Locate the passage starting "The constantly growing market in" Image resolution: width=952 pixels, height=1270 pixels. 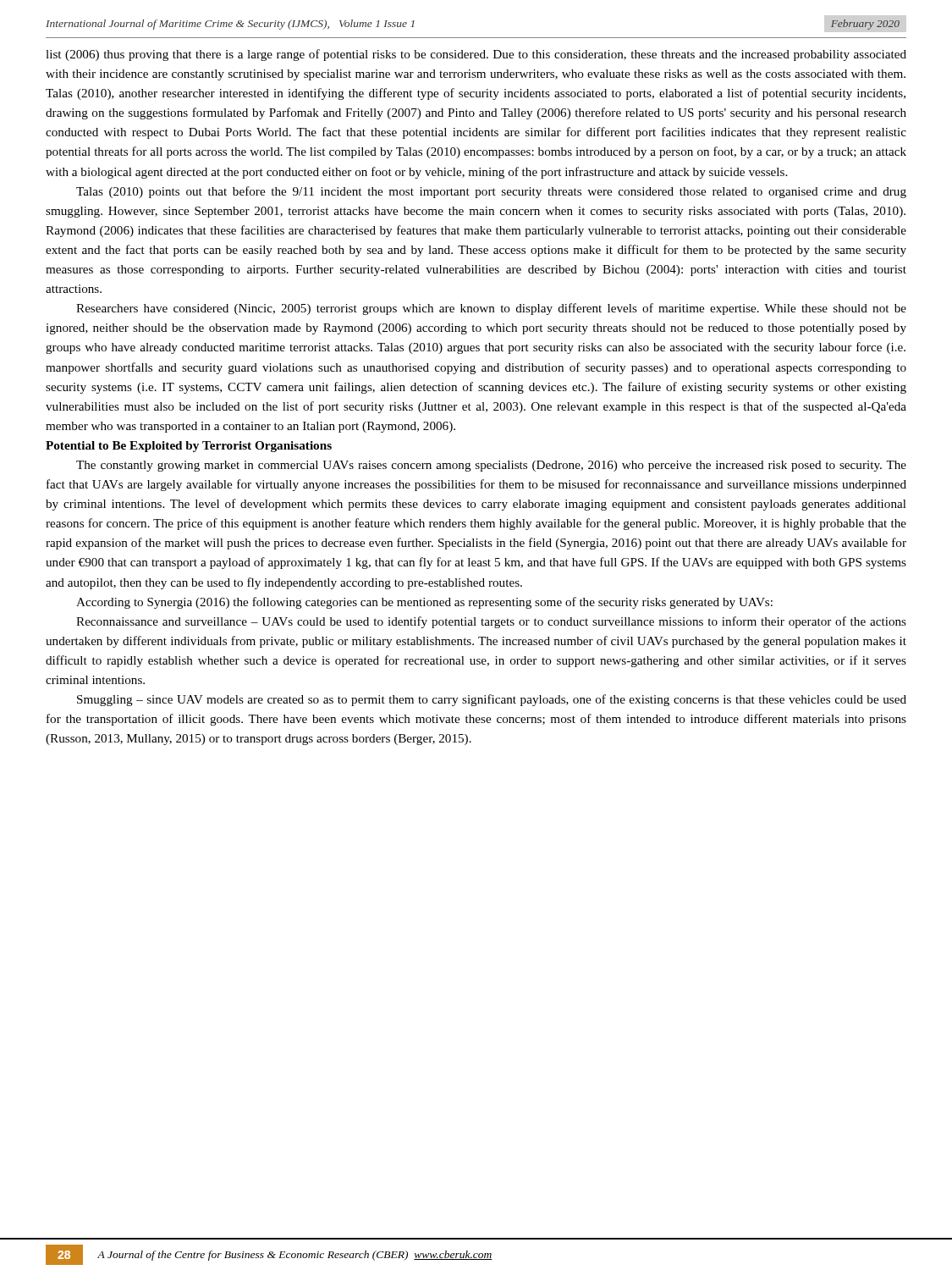[476, 523]
